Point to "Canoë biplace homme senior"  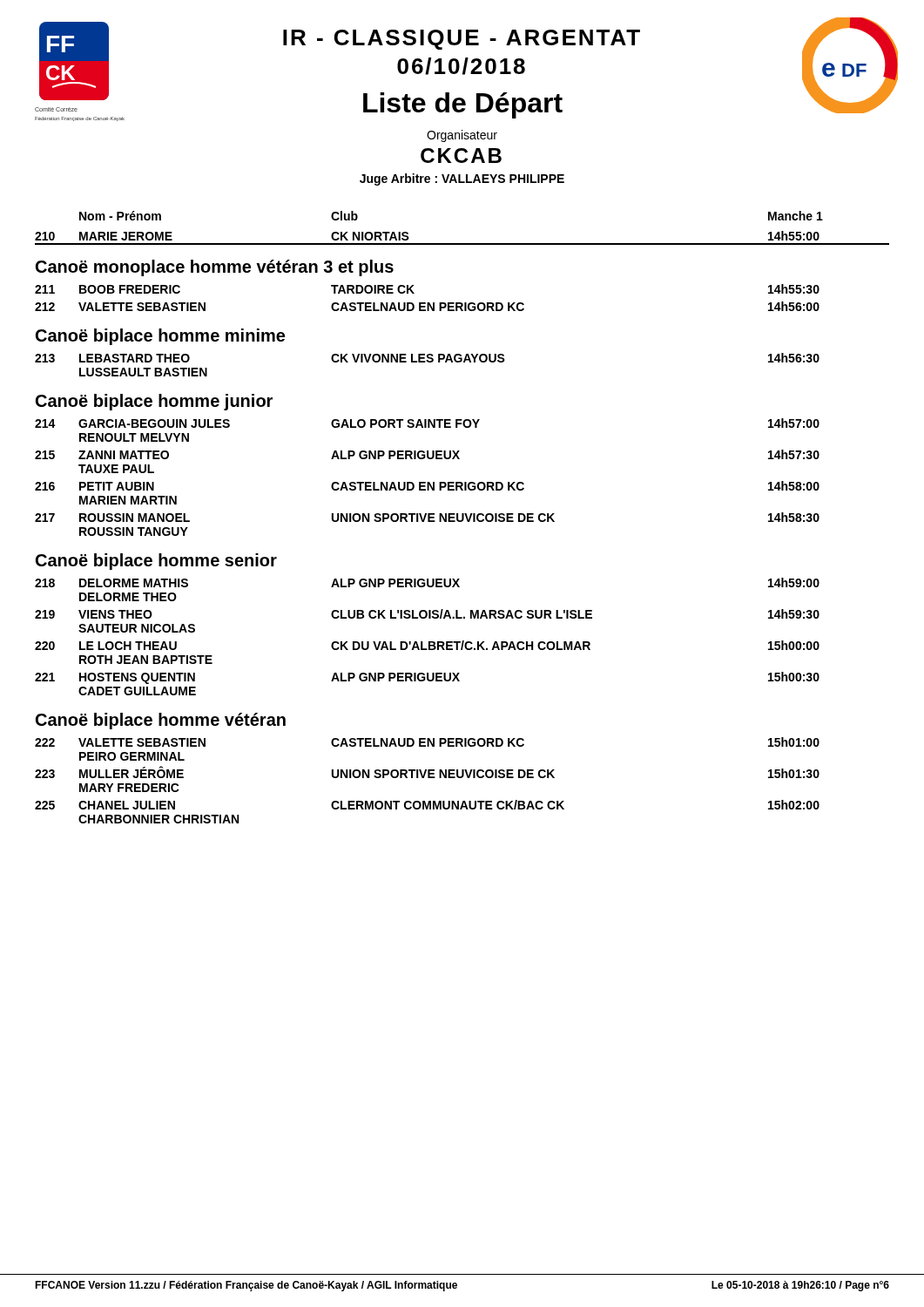(156, 560)
